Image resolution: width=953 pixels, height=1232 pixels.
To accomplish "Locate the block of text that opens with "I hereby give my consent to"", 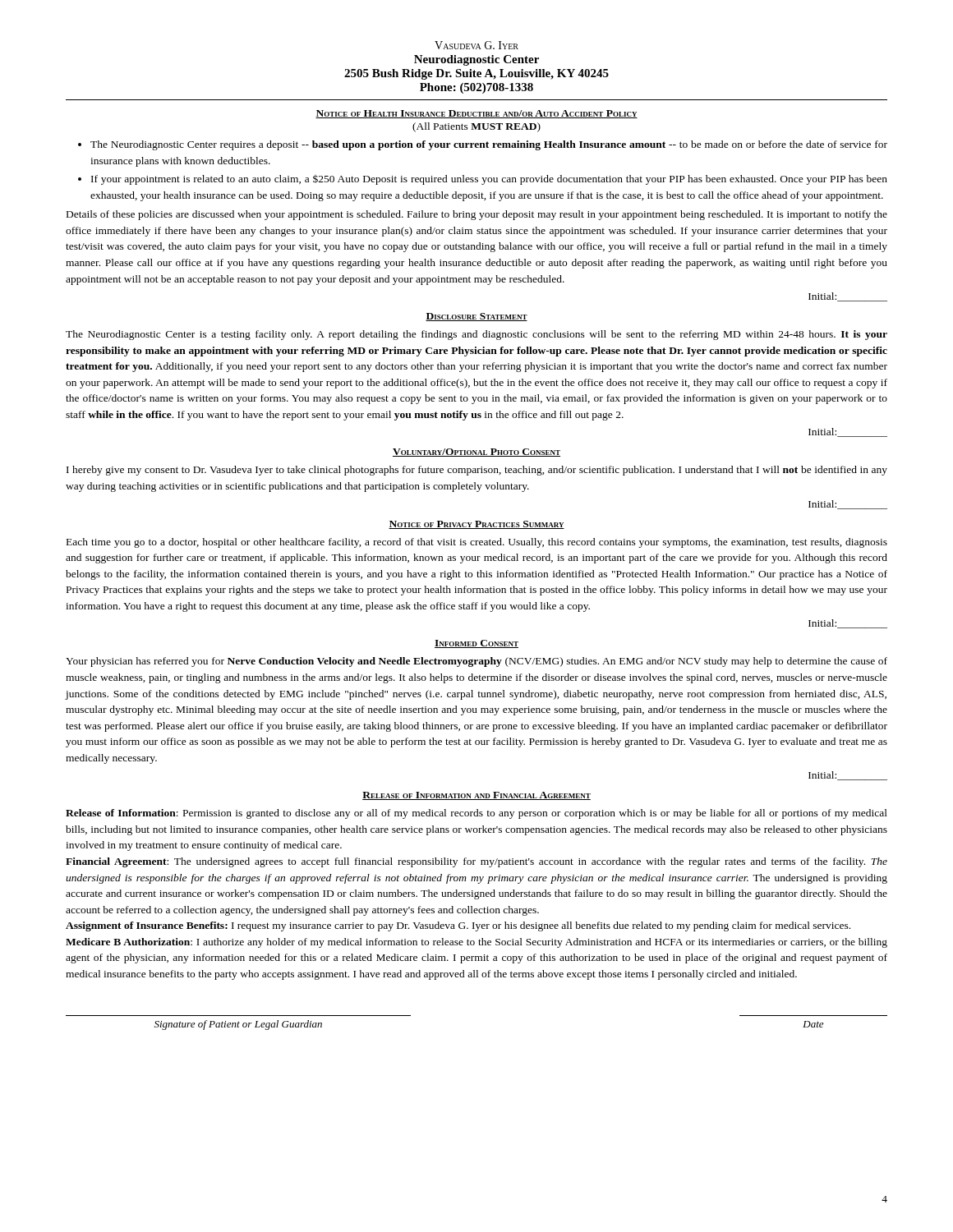I will tap(476, 478).
